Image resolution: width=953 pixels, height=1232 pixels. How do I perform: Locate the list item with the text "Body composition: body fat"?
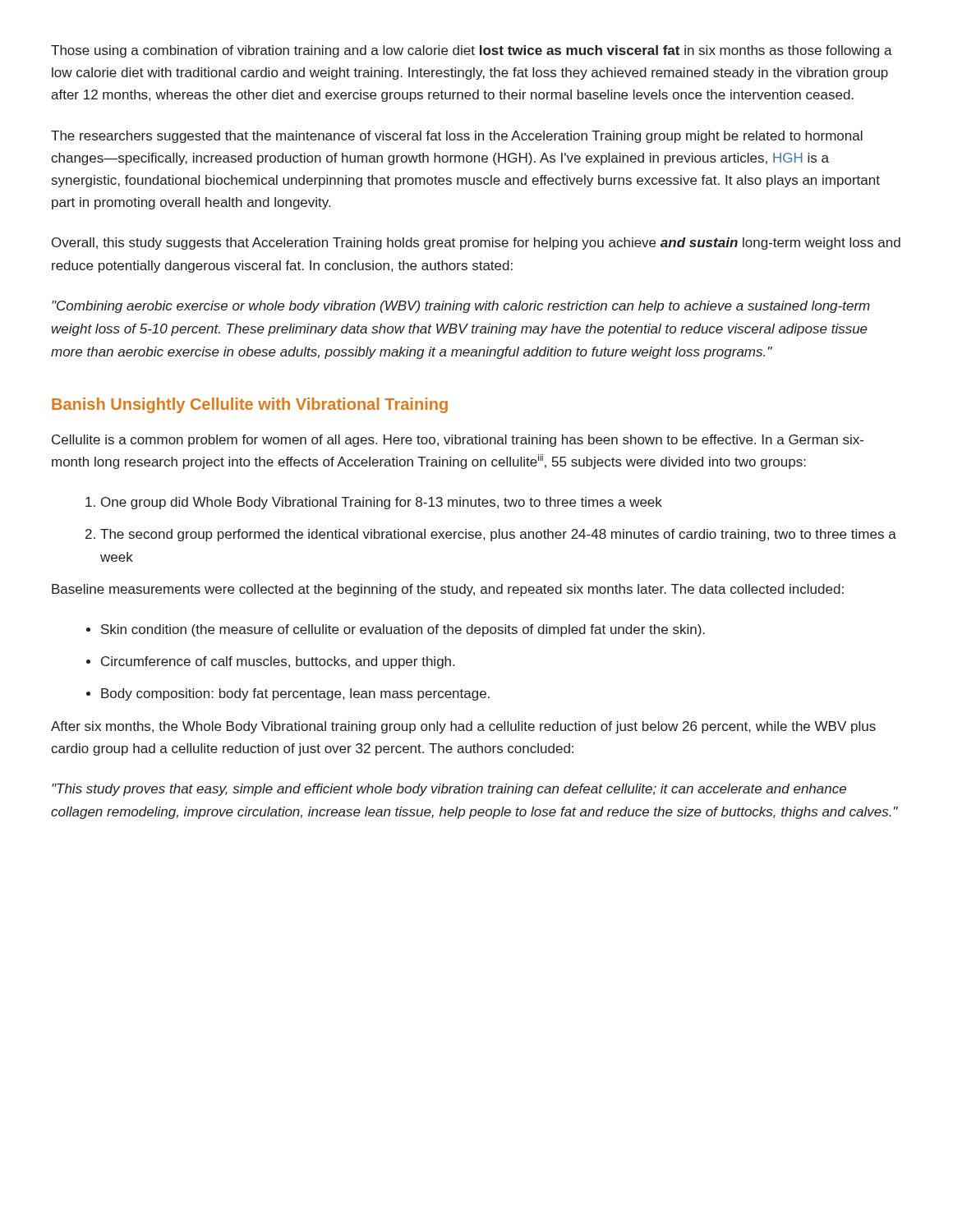[296, 694]
